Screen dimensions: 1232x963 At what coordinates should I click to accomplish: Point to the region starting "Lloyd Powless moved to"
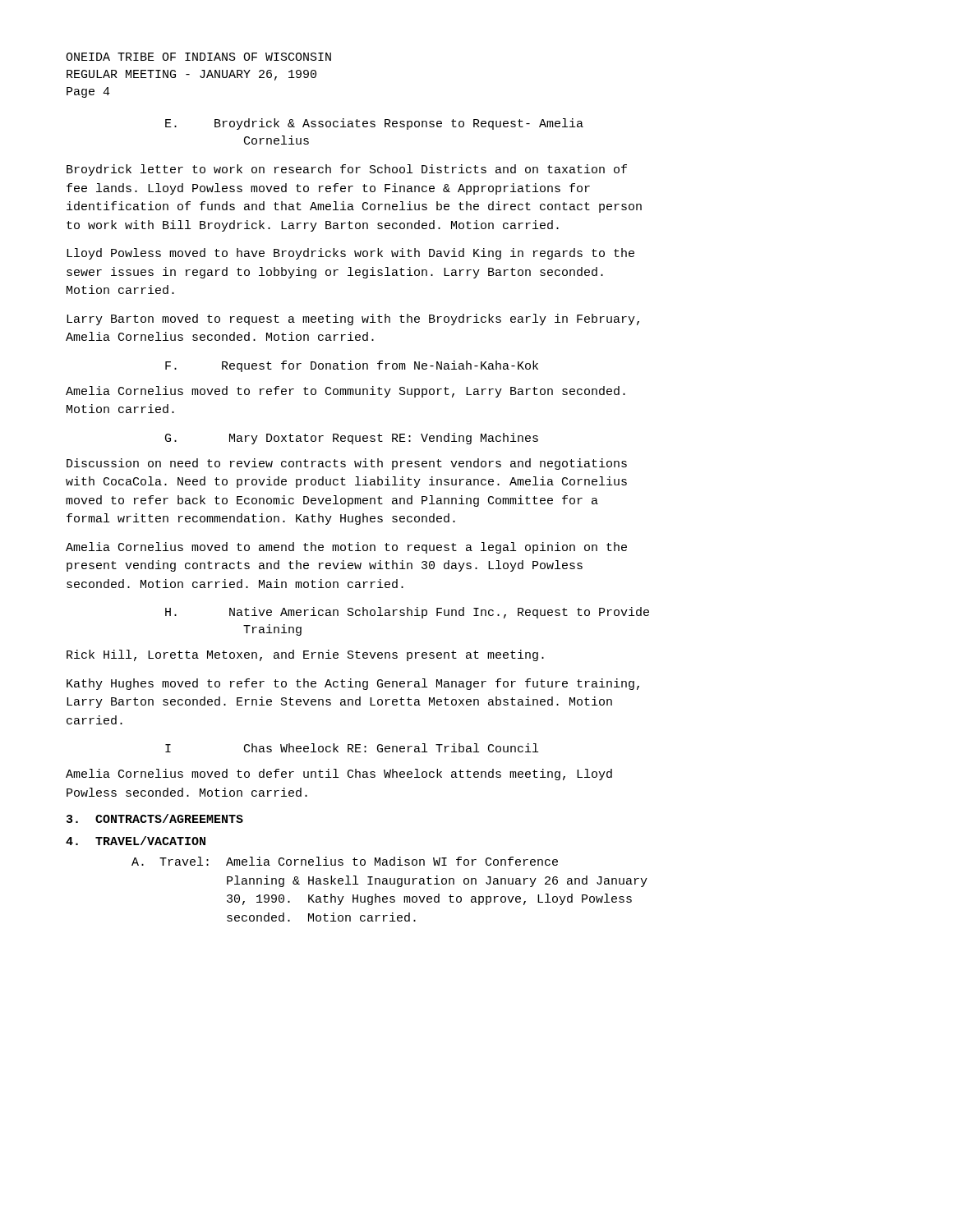click(x=351, y=273)
